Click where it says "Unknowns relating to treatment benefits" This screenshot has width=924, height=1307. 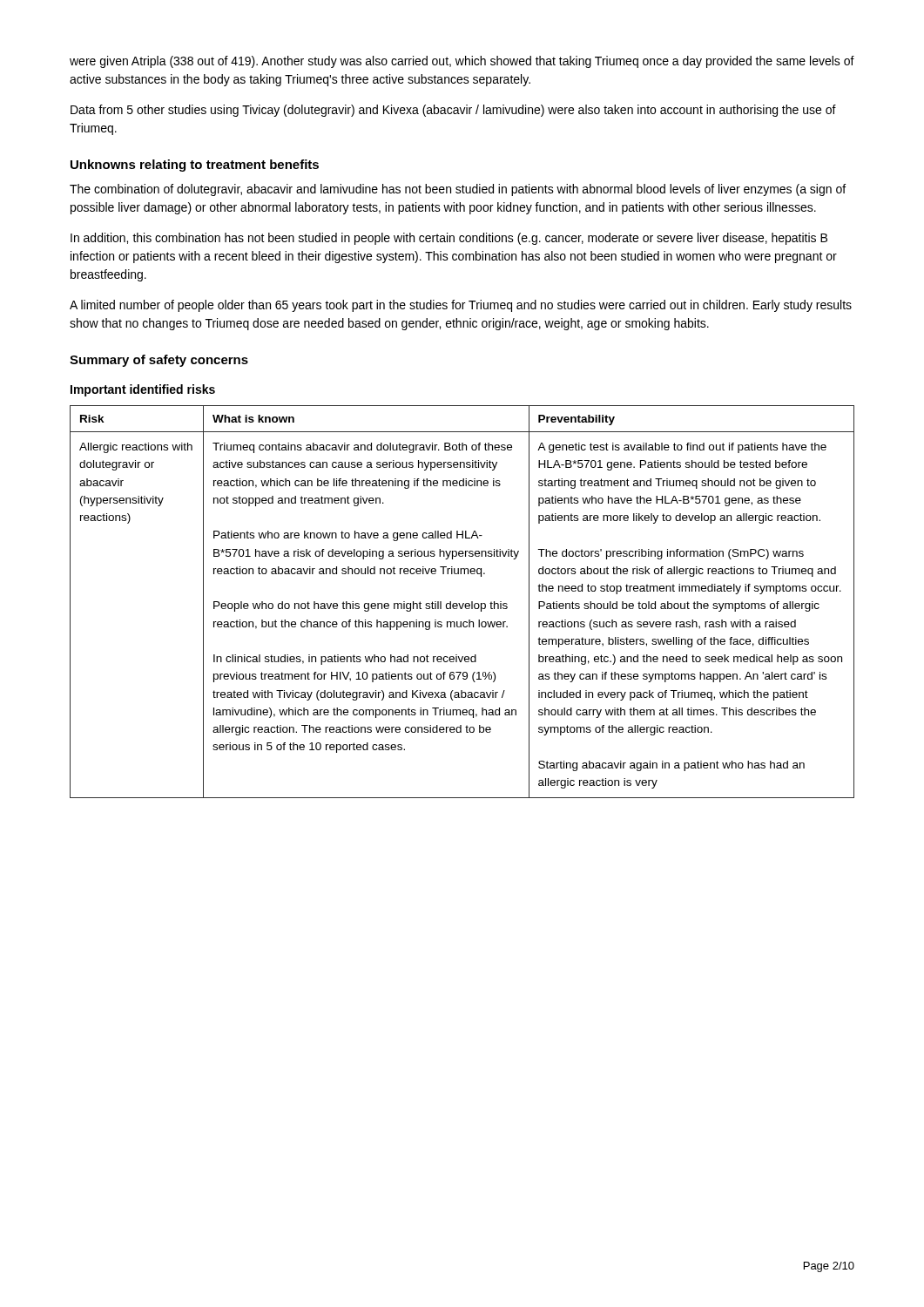pos(195,164)
